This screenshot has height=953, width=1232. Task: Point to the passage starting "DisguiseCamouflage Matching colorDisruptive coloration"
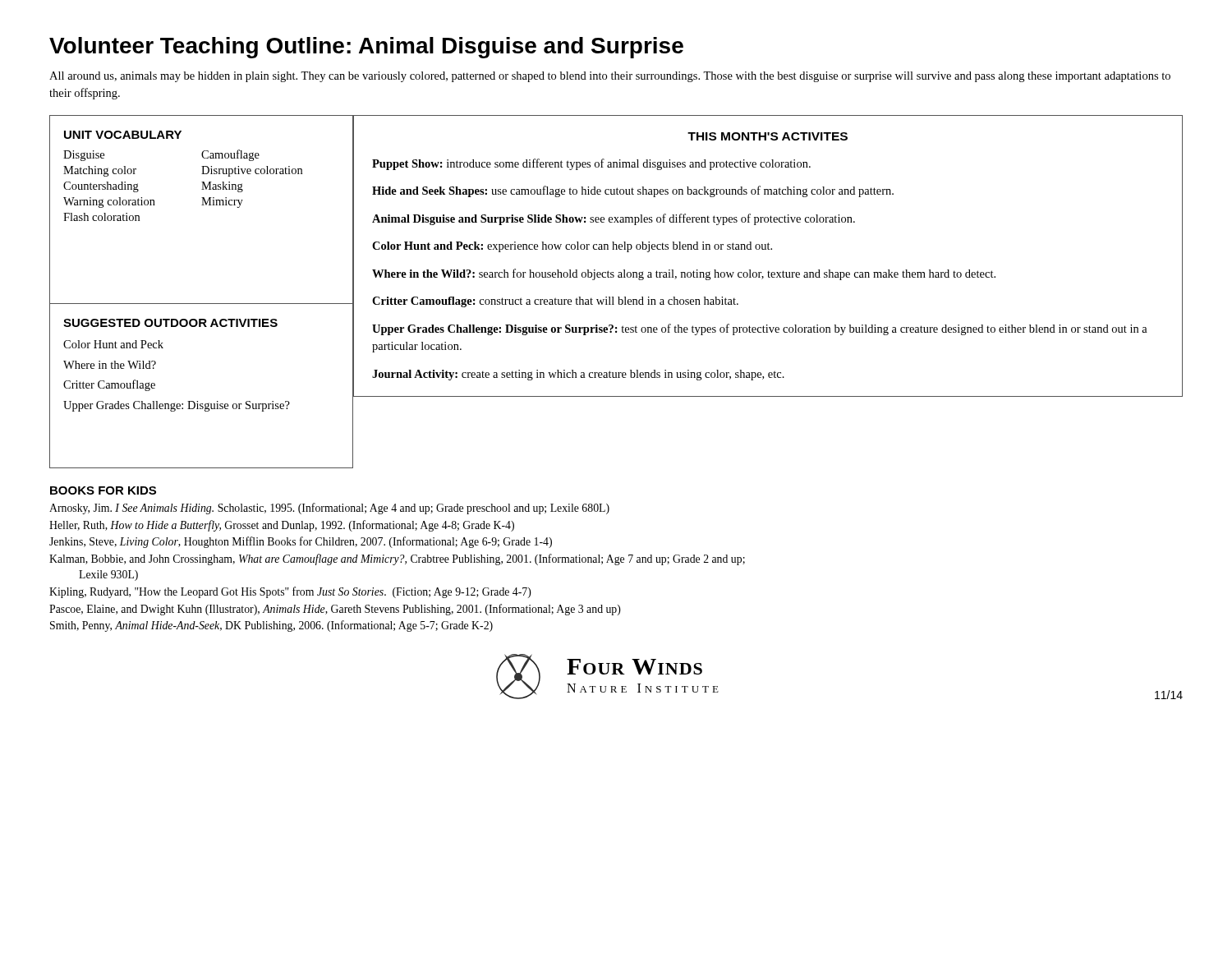[201, 186]
